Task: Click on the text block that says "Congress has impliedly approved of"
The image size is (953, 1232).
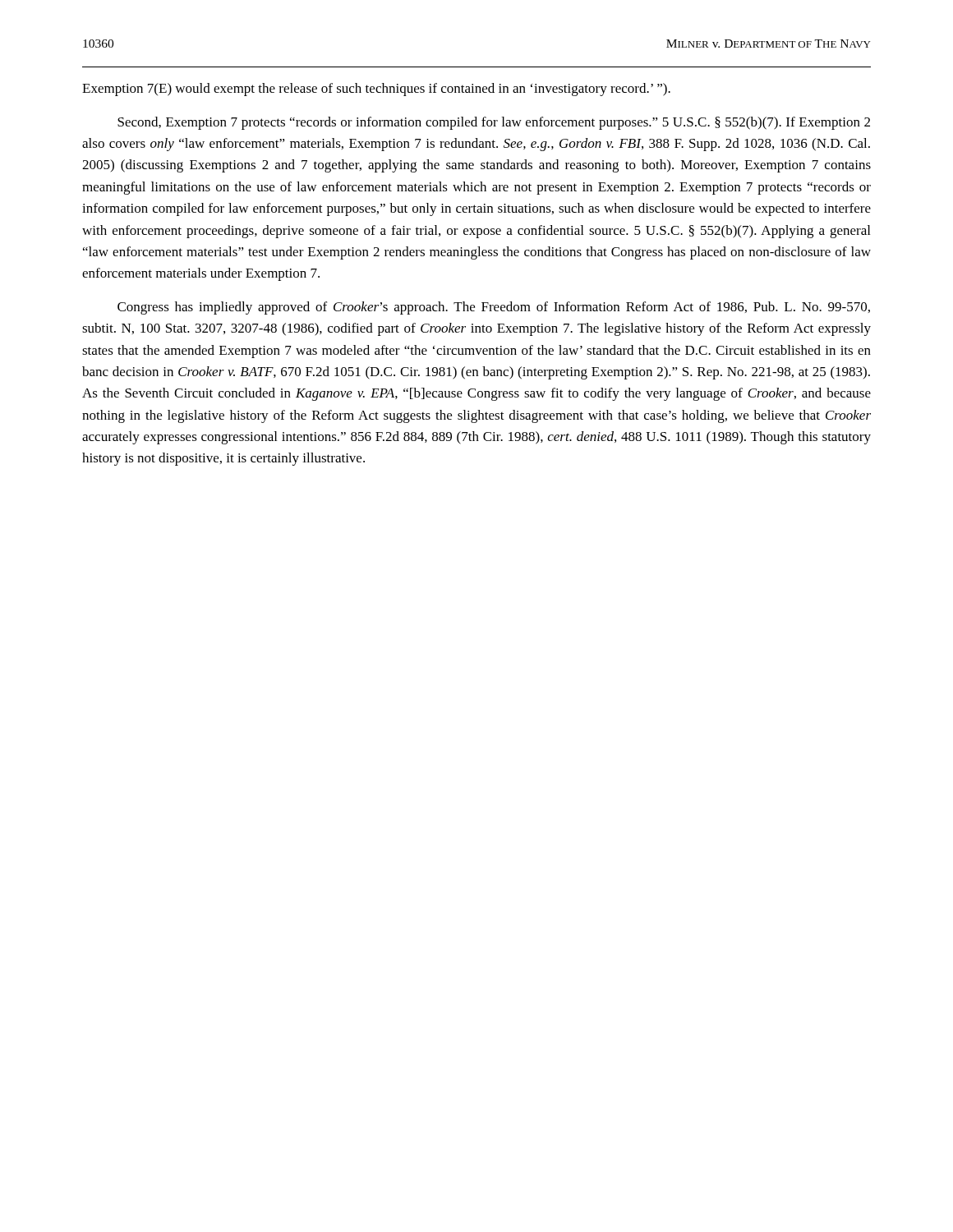Action: [x=476, y=382]
